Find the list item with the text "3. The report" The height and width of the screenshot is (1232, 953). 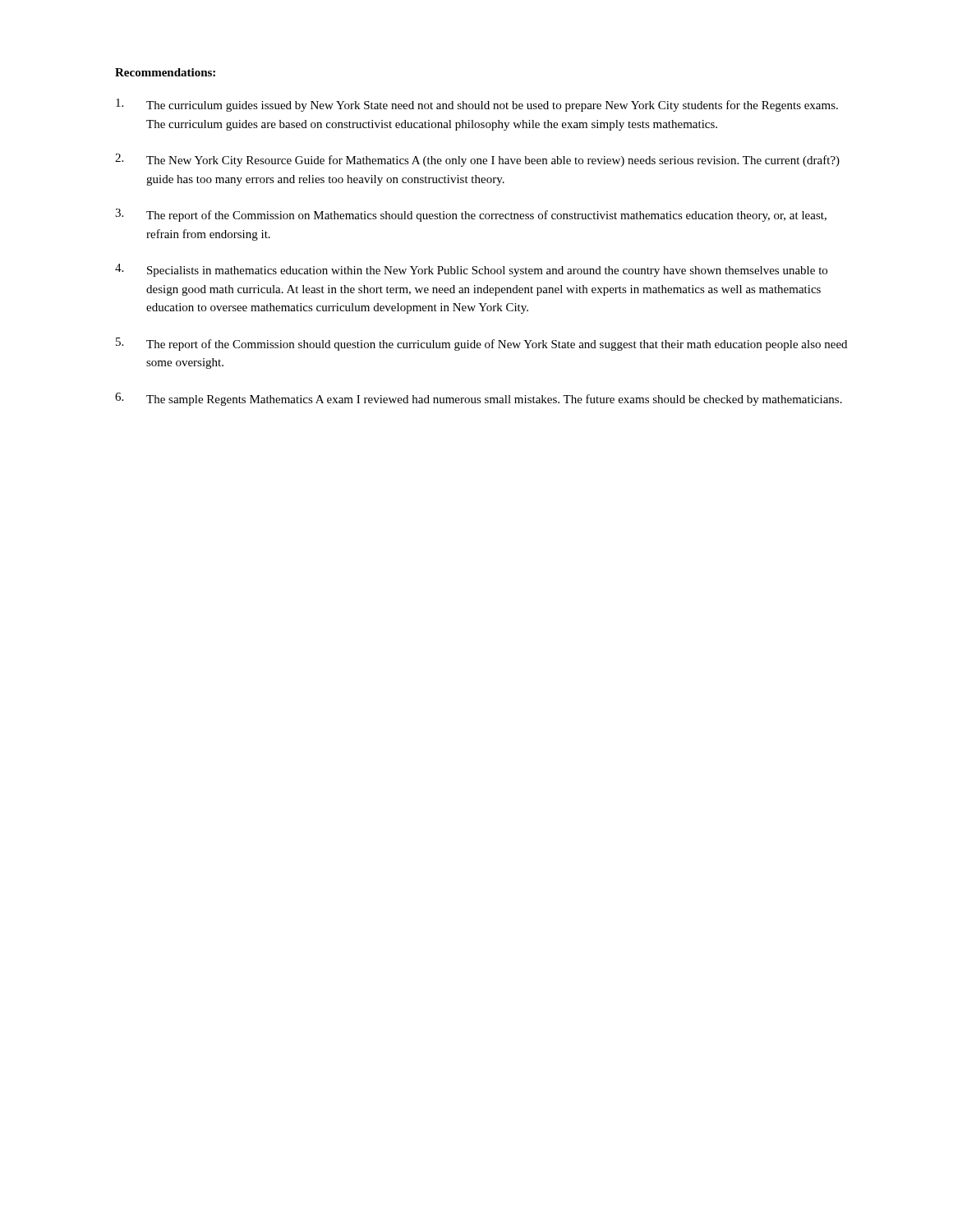(485, 225)
